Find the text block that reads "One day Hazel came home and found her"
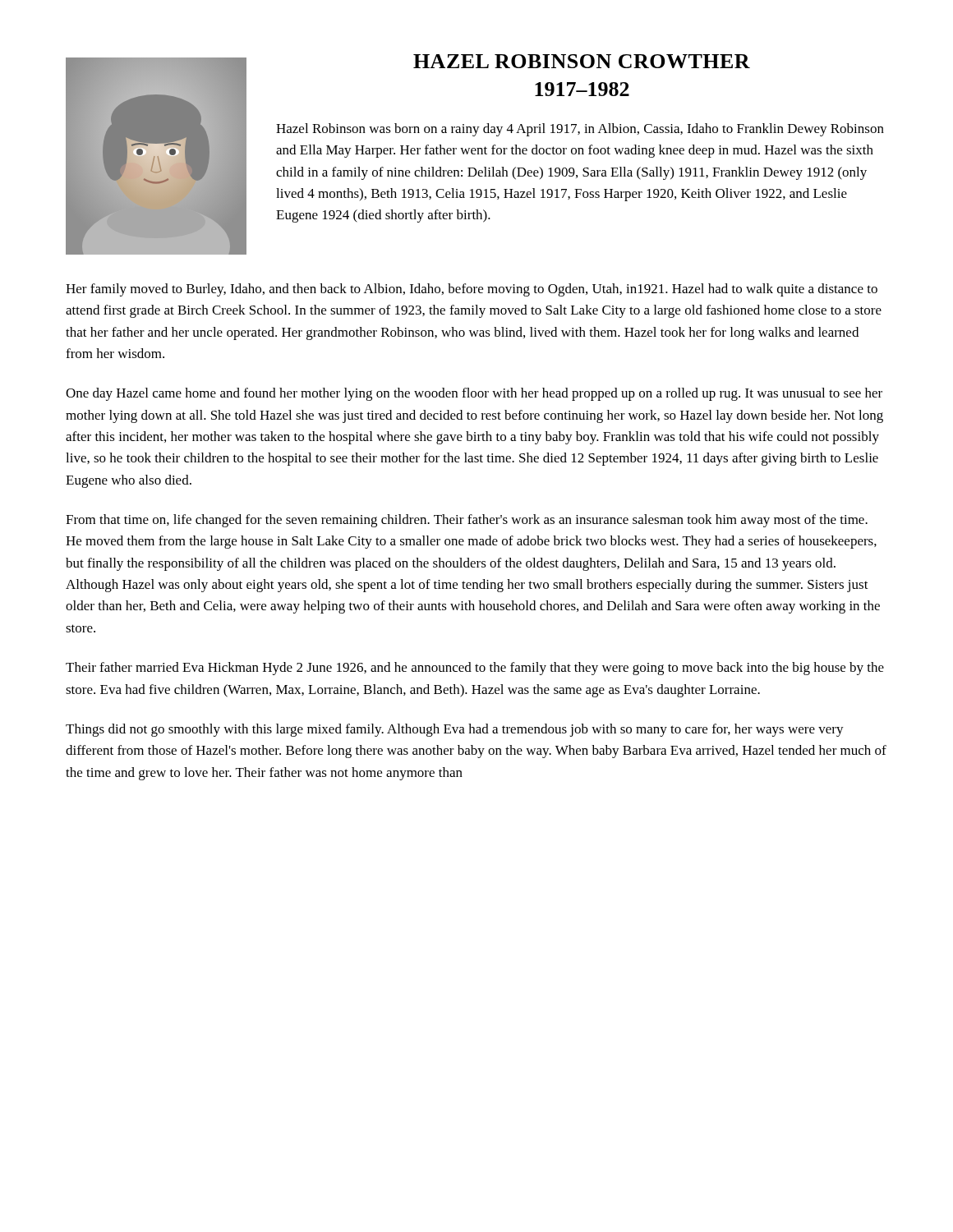This screenshot has height=1232, width=953. [x=476, y=437]
